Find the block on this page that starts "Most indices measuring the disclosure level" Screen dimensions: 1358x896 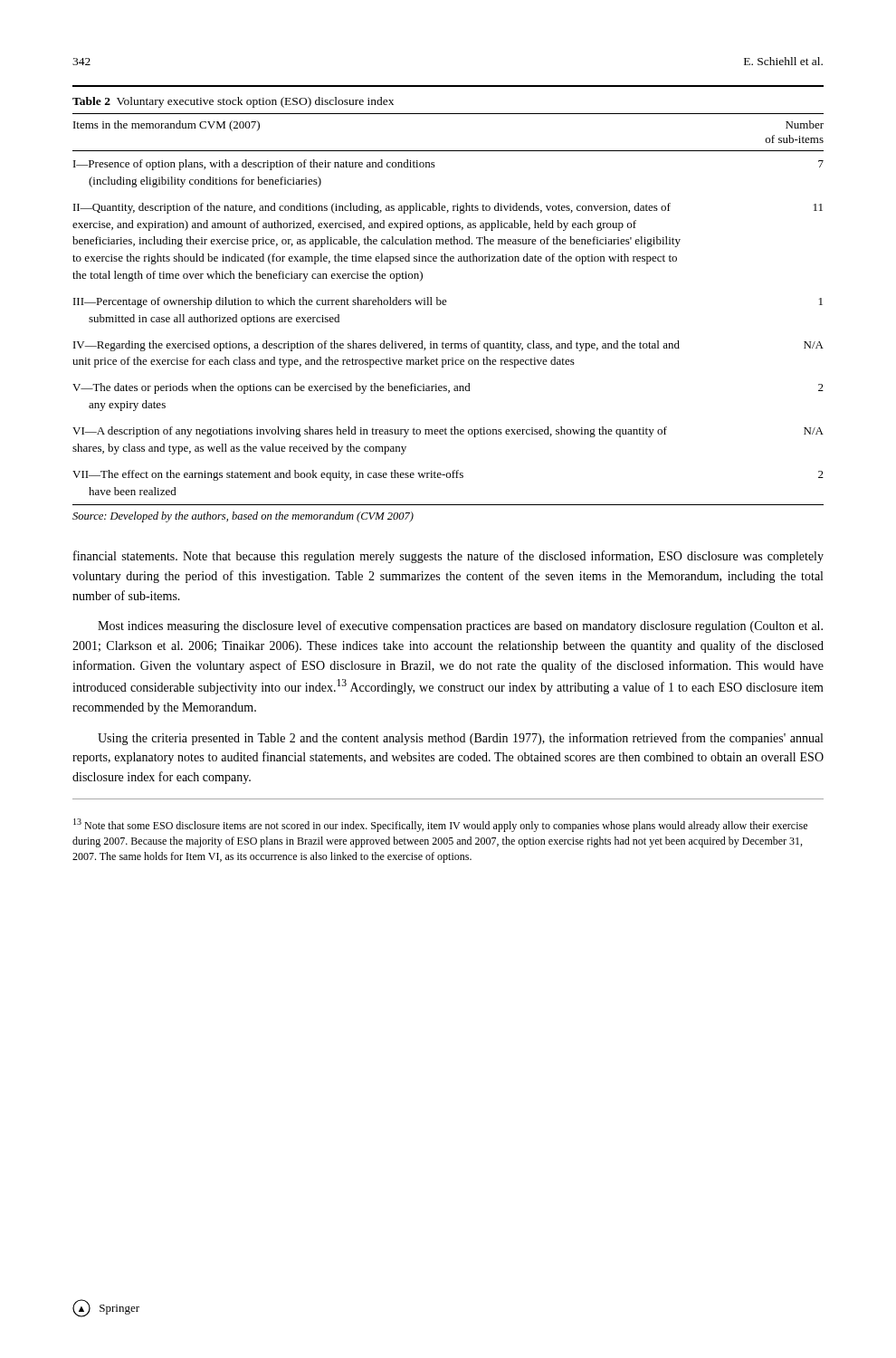448,667
